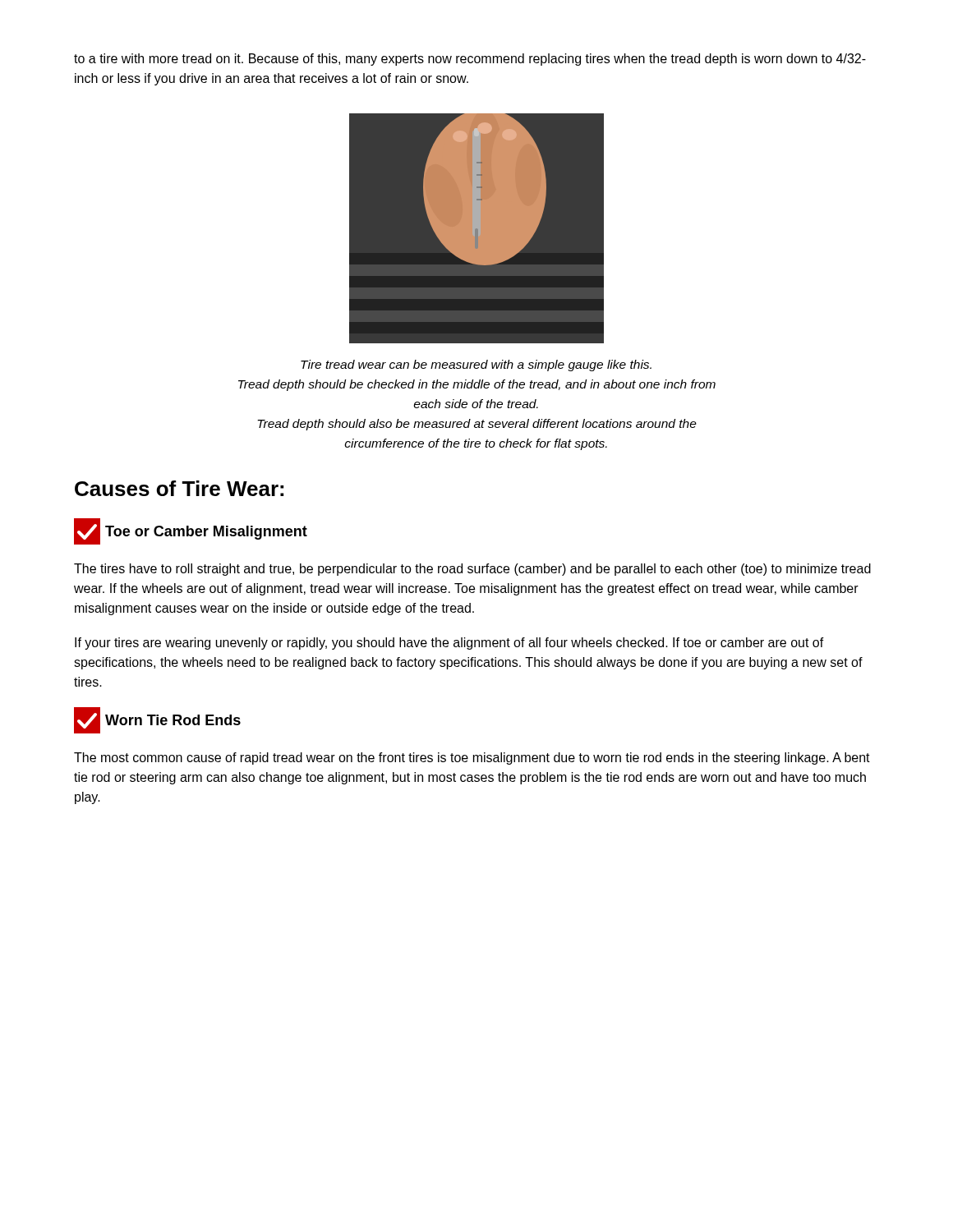Screen dimensions: 1232x953
Task: Click on the section header that reads "Worn Tie Rod Ends"
Action: [157, 720]
